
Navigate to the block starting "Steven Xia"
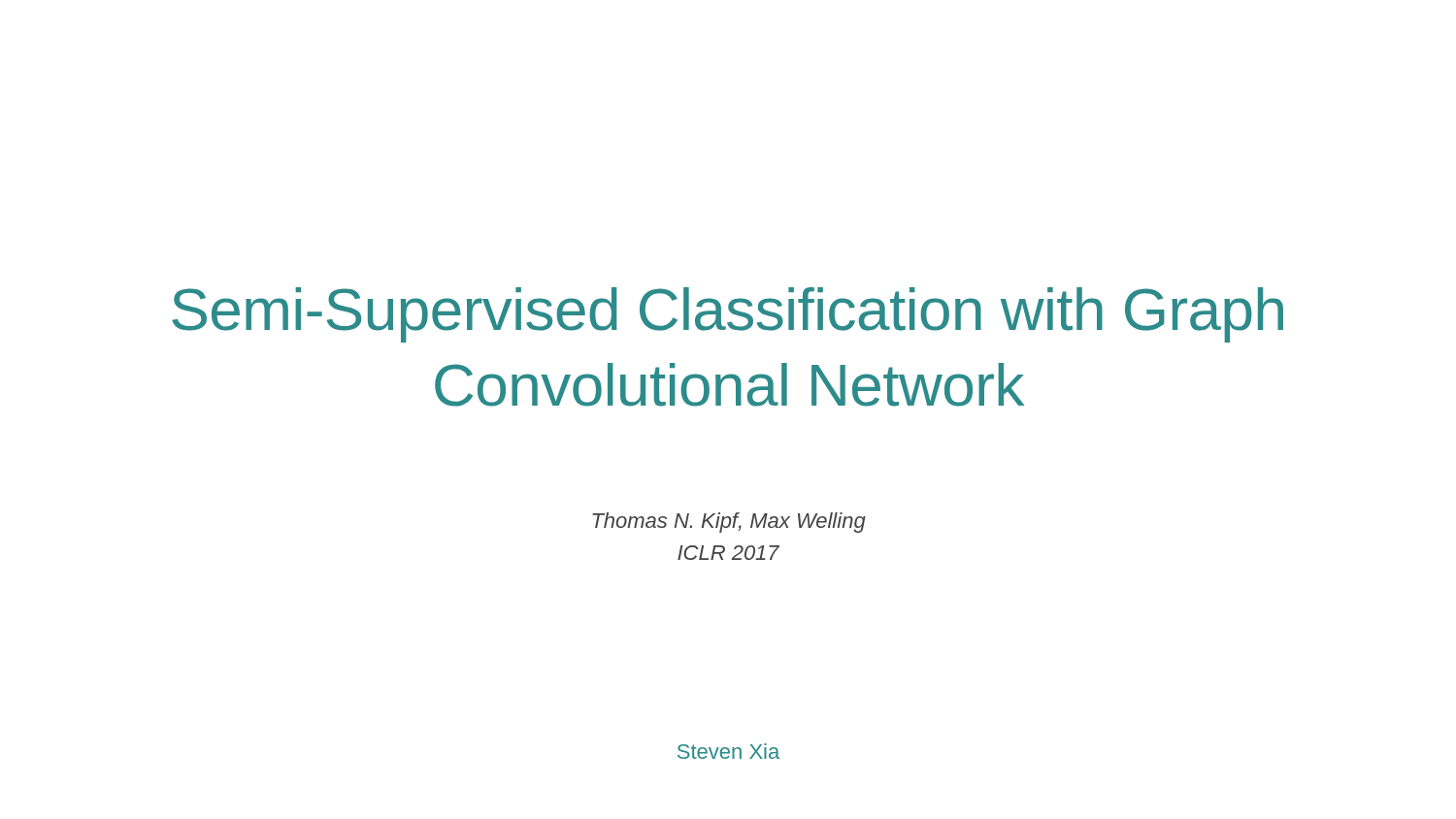pos(728,752)
